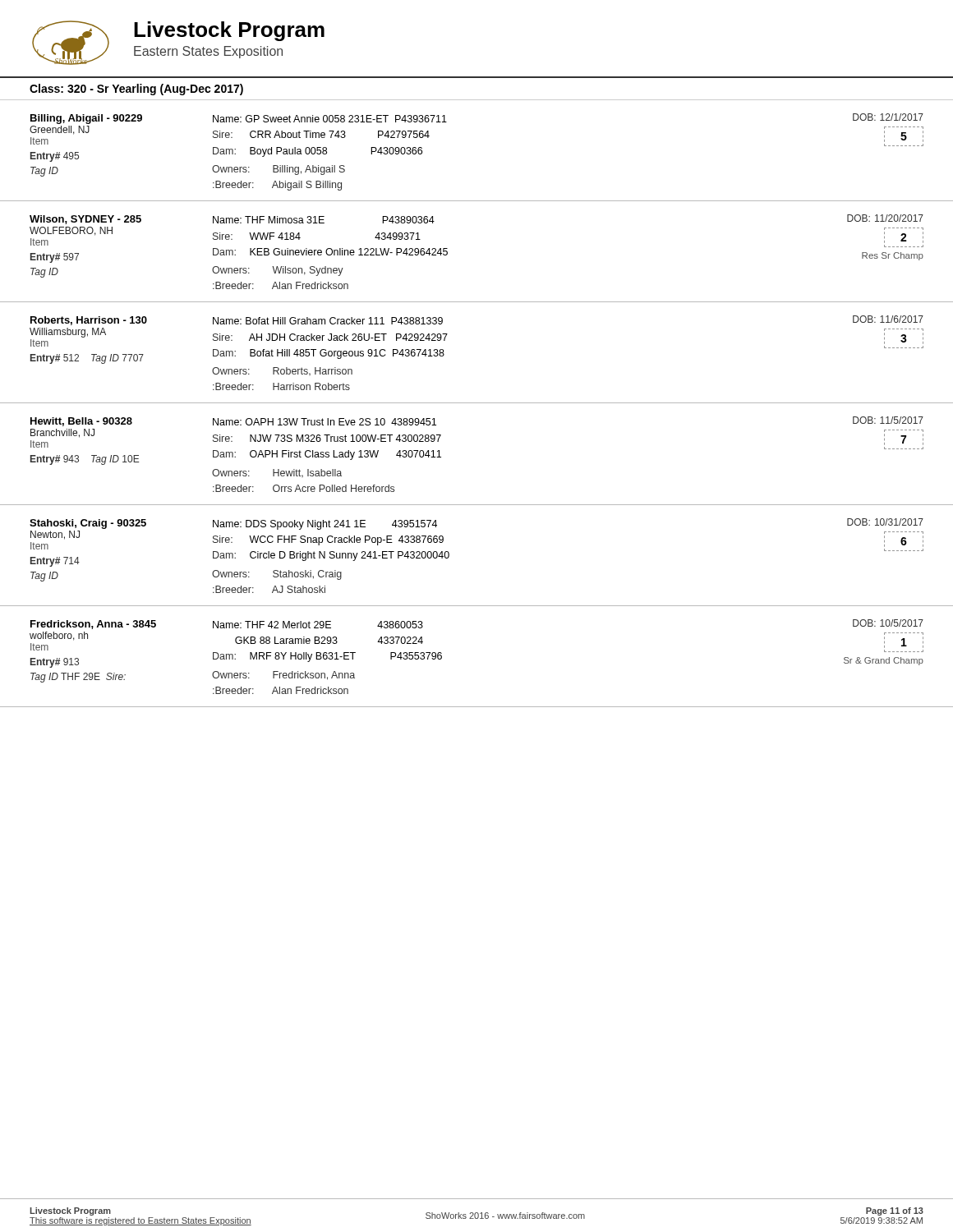Find the block starting "Stahoski, Craig - 90325 Newton,"
Image resolution: width=953 pixels, height=1232 pixels.
click(x=55, y=538)
